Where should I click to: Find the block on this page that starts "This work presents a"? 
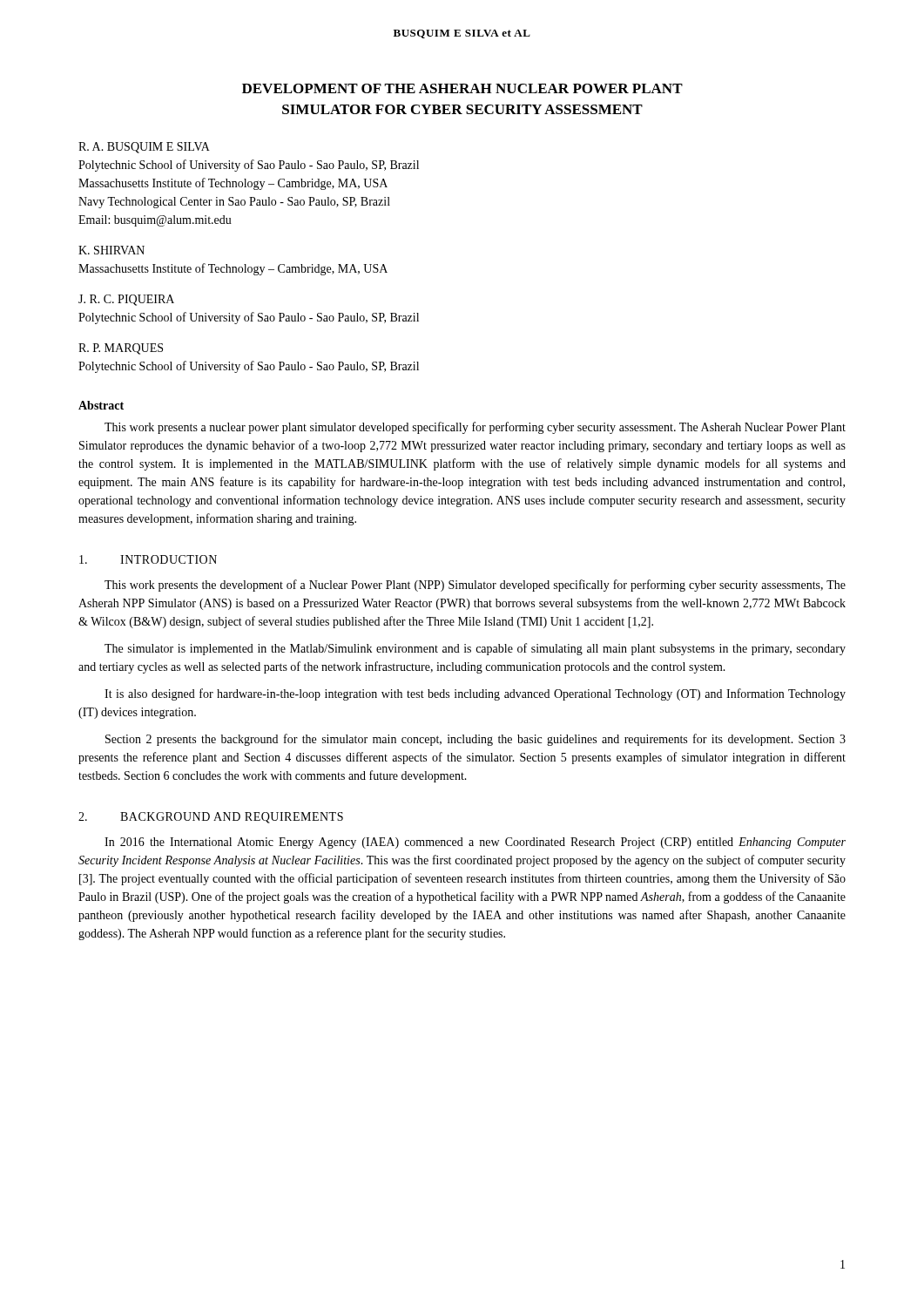pos(462,473)
